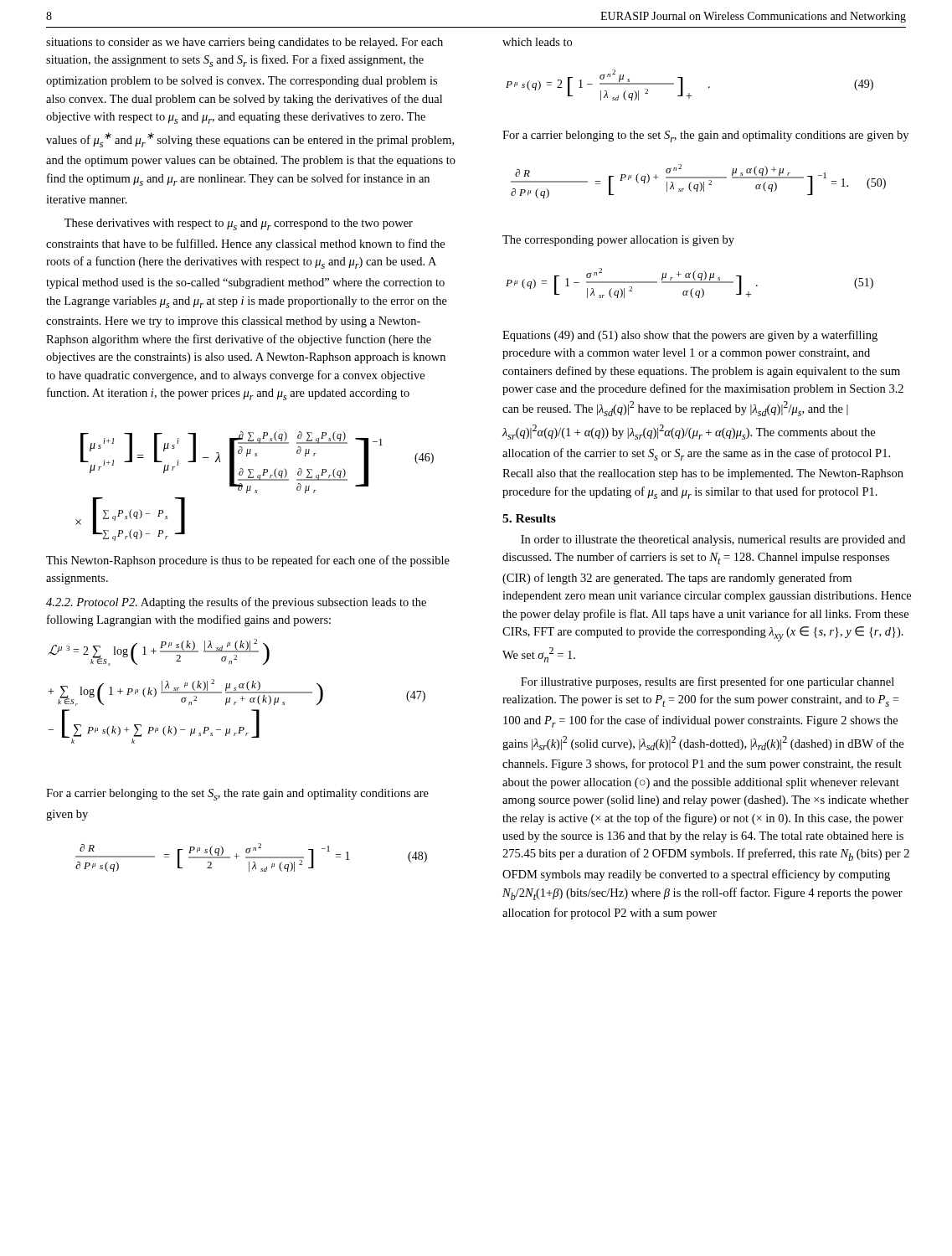The width and height of the screenshot is (952, 1256).
Task: Find the text block that says "2.2. Protocol P2. Adapting the results of"
Action: (236, 611)
